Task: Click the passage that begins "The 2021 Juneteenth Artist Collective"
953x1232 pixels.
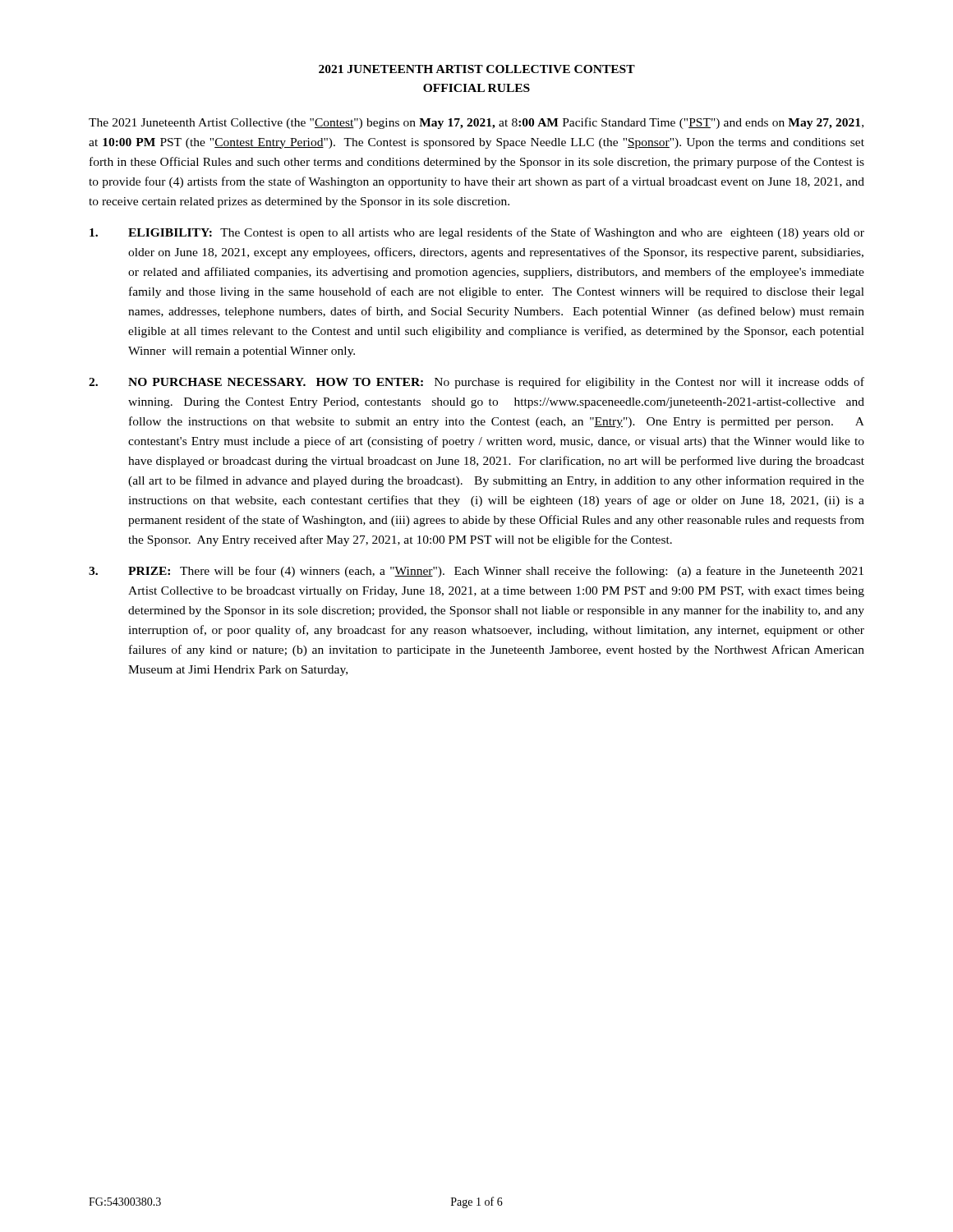Action: pyautogui.click(x=476, y=161)
